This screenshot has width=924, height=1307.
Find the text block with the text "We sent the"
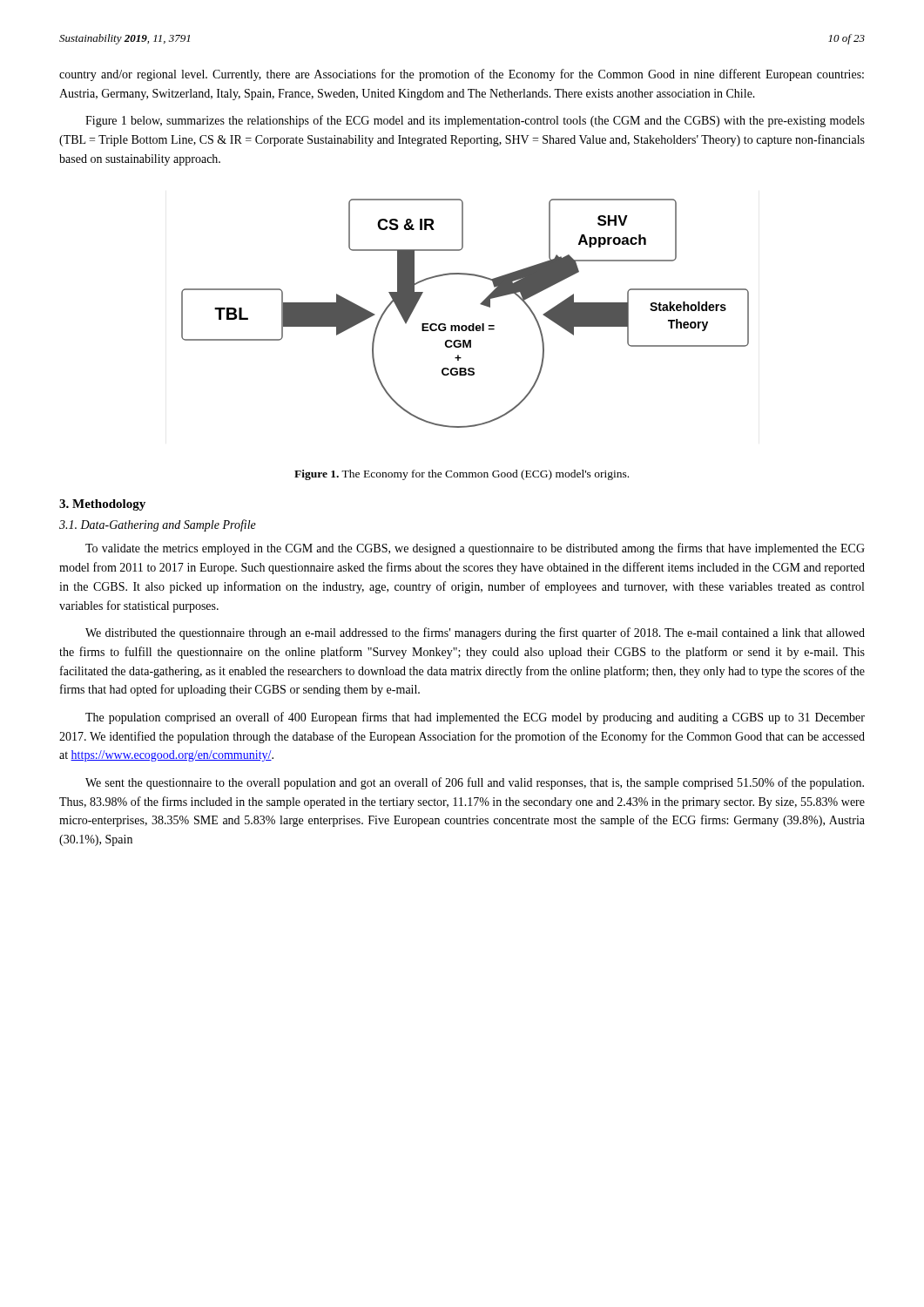click(462, 811)
